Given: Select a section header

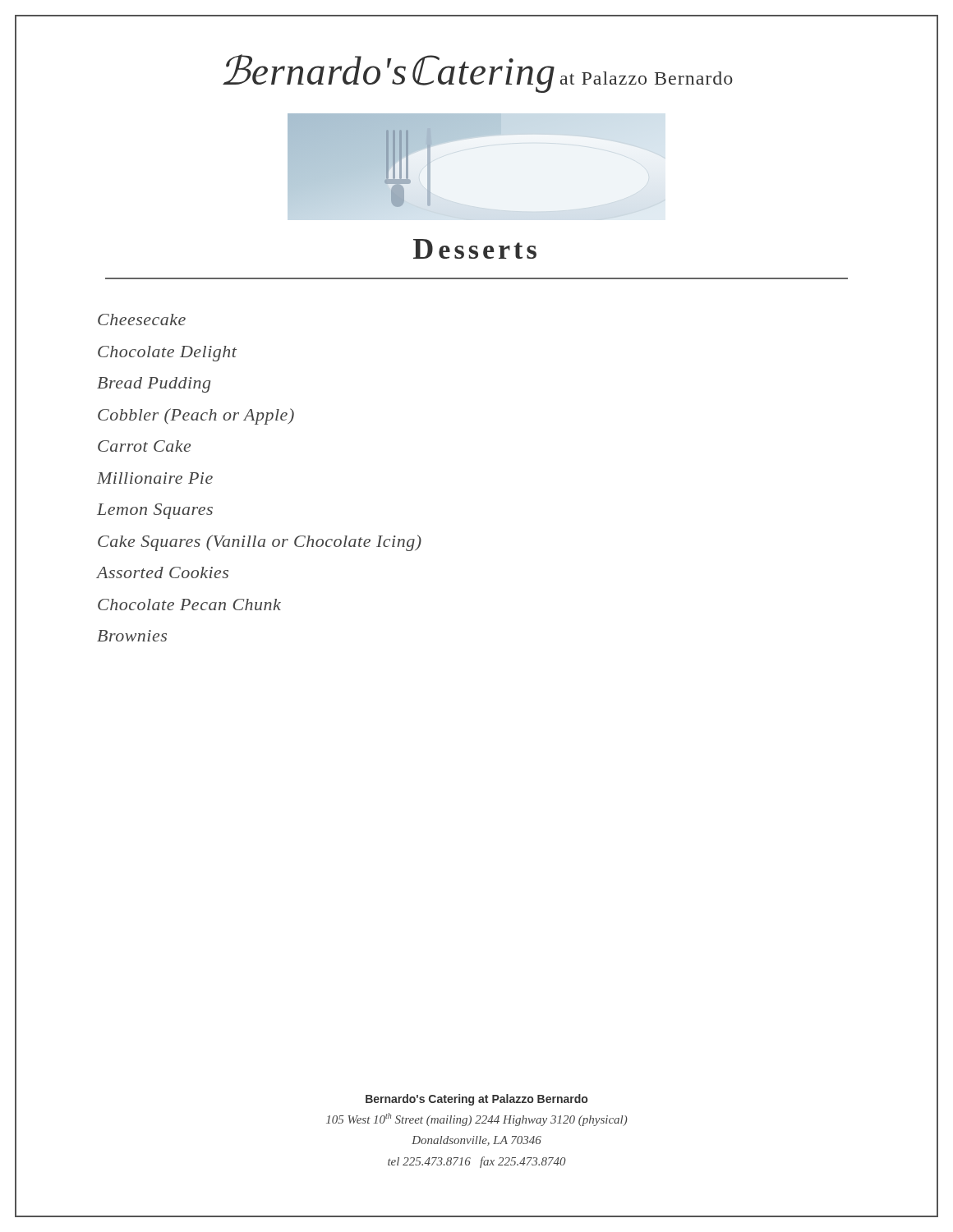Looking at the screenshot, I should pos(476,249).
